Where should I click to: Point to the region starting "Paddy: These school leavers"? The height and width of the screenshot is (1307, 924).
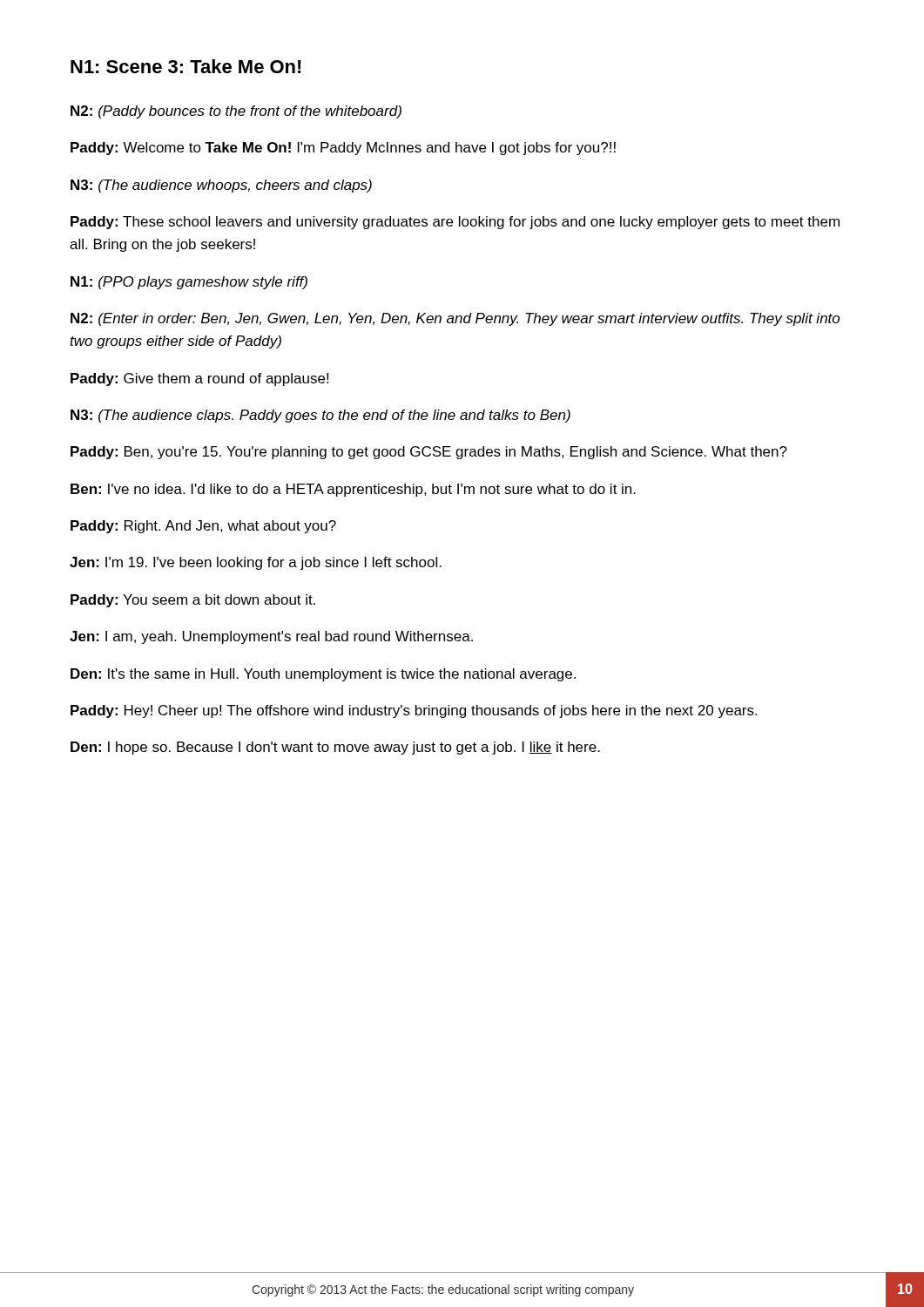pyautogui.click(x=455, y=233)
